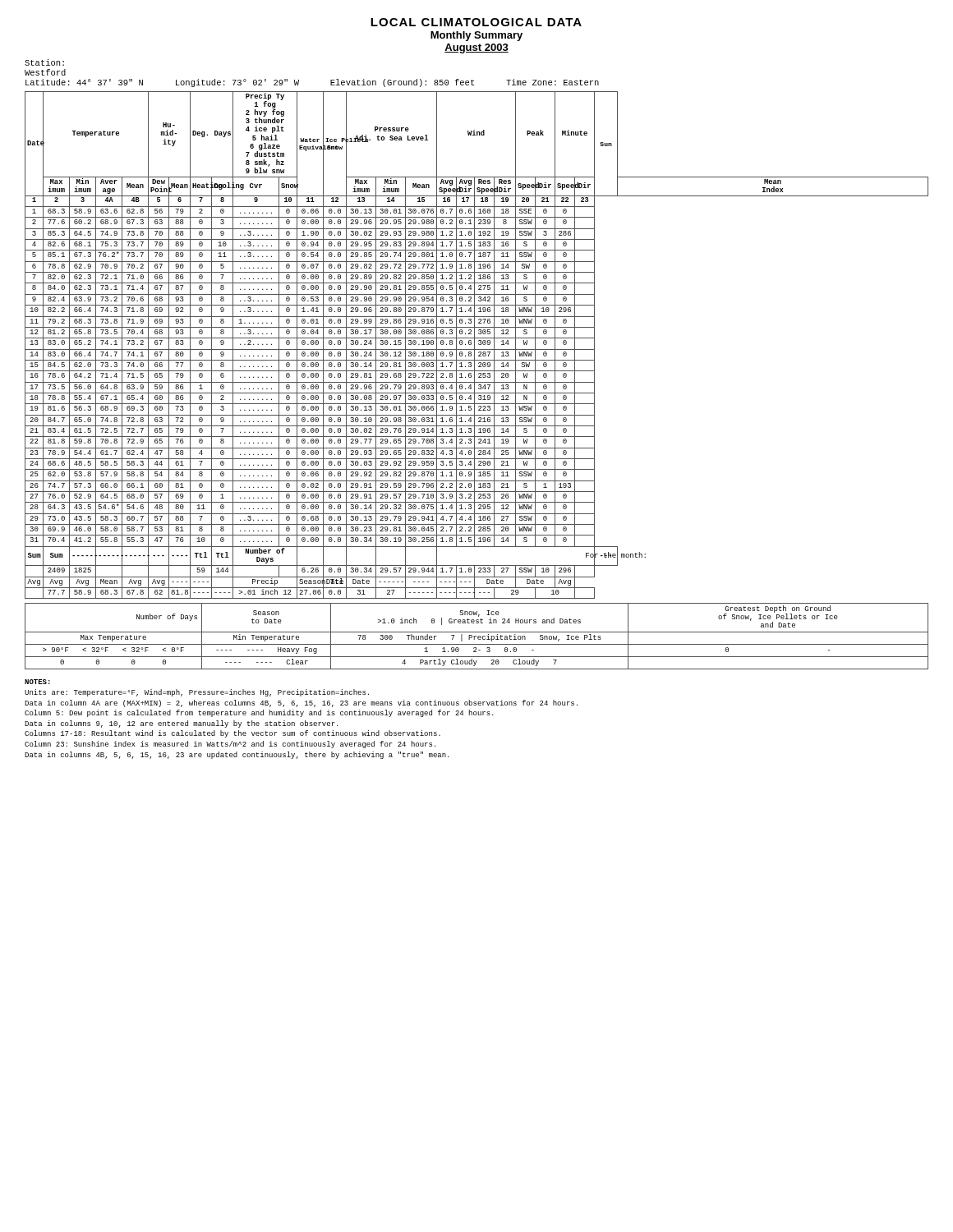The image size is (953, 1232).
Task: Locate the text block containing "Station: Westford Latitude: 44°"
Action: coord(476,73)
